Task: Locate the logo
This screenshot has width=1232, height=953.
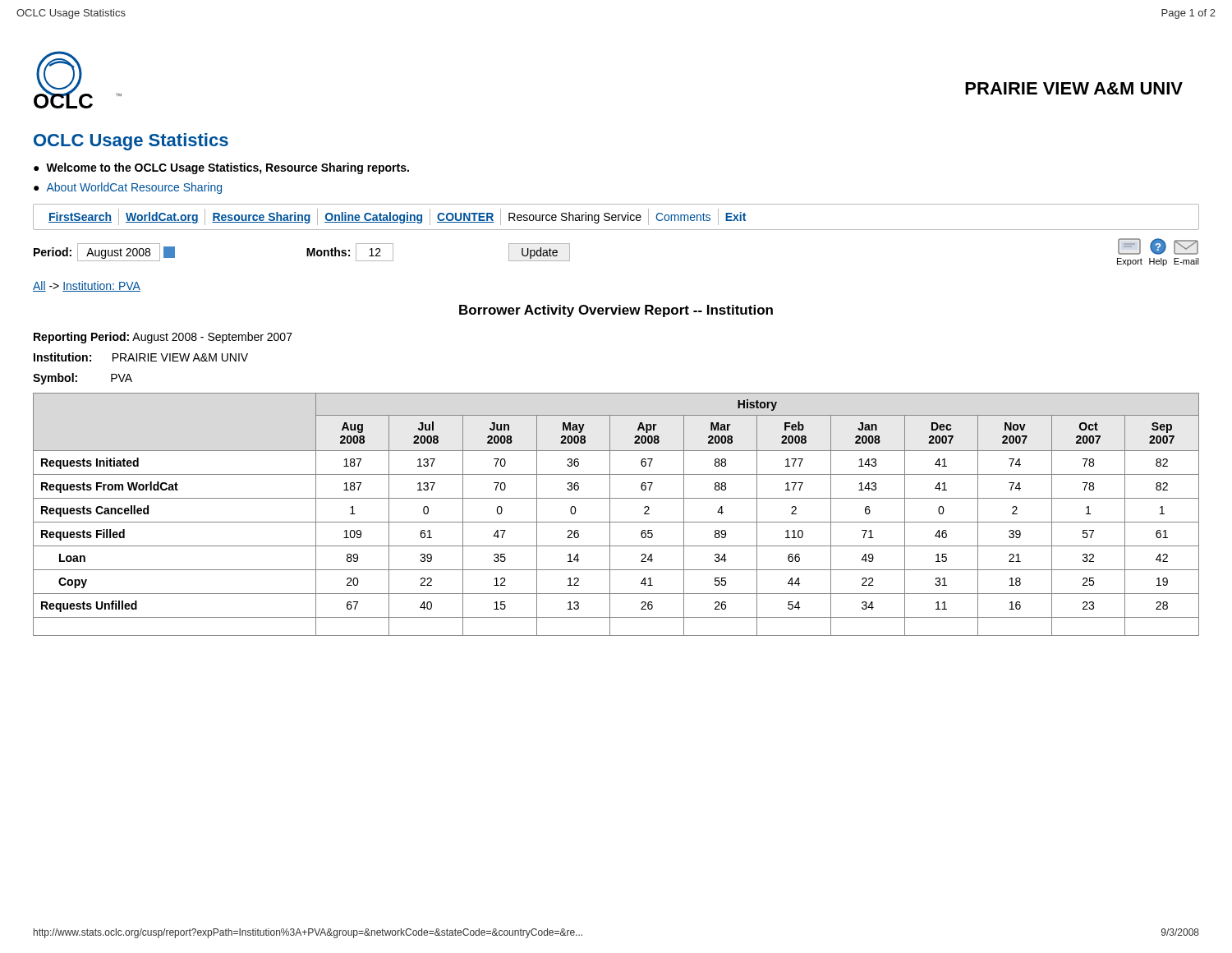Action: (x=82, y=86)
